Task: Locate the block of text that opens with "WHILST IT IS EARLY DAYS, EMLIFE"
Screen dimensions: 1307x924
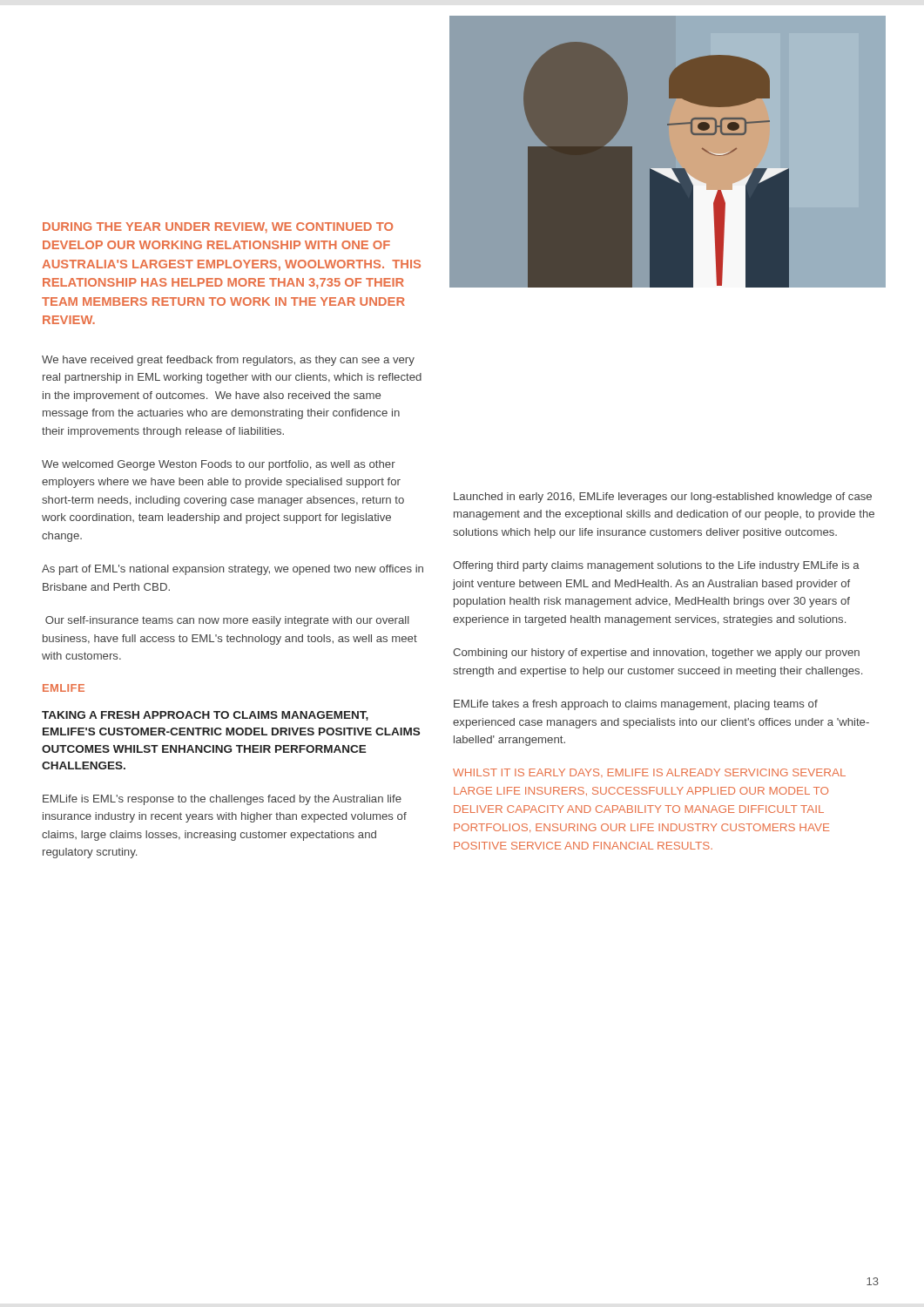Action: coord(649,809)
